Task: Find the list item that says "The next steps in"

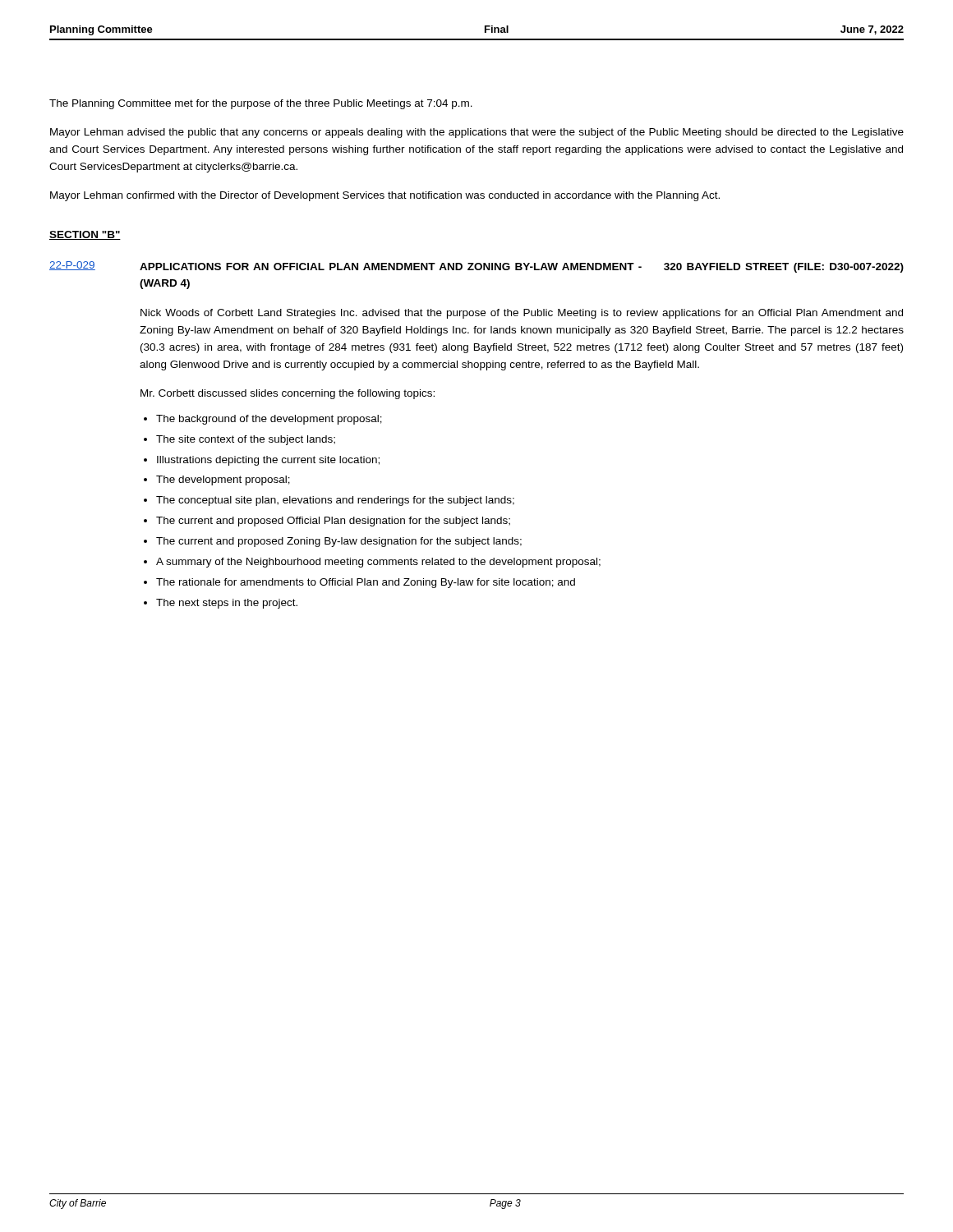Action: pos(227,602)
